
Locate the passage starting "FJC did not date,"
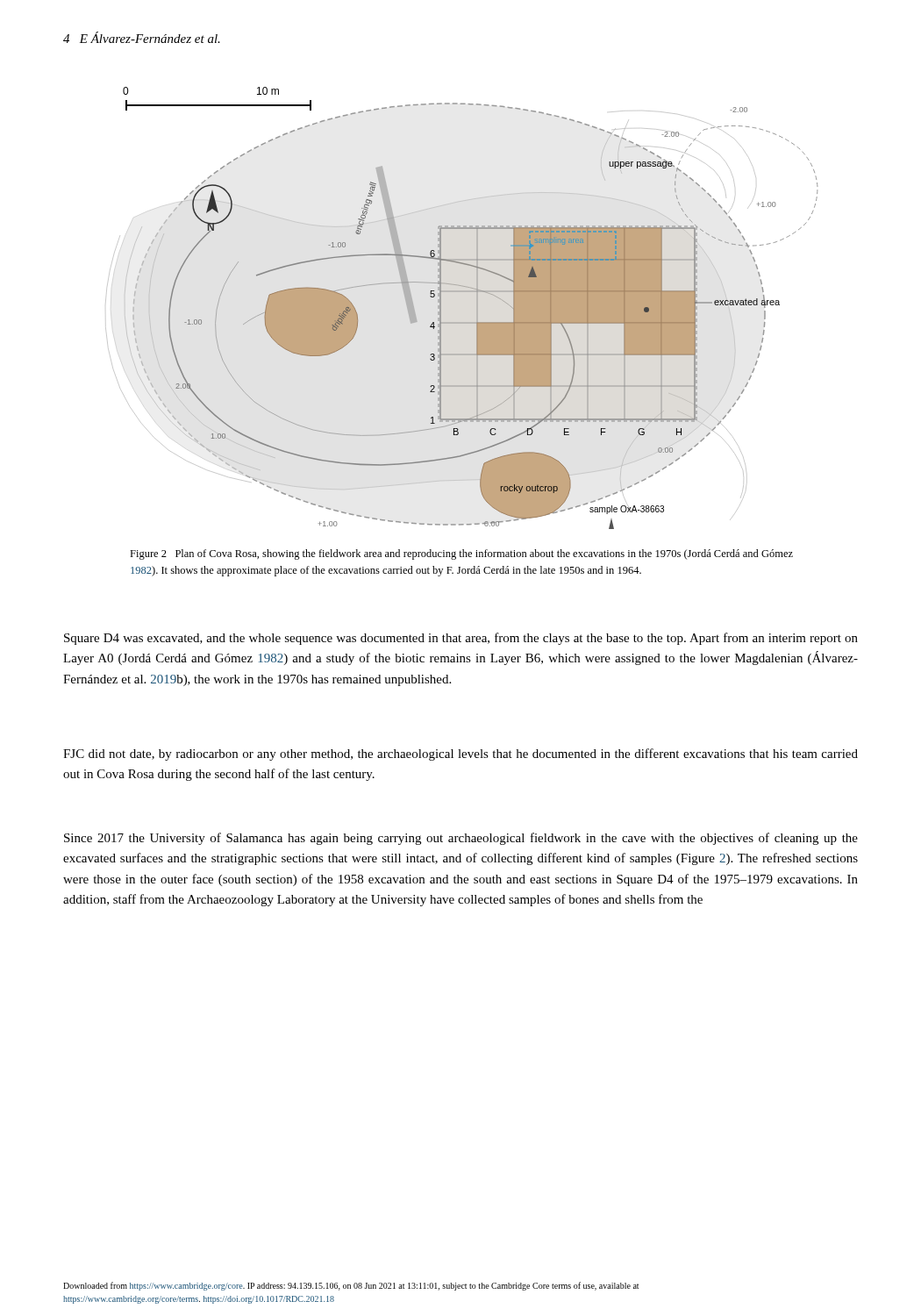(460, 764)
